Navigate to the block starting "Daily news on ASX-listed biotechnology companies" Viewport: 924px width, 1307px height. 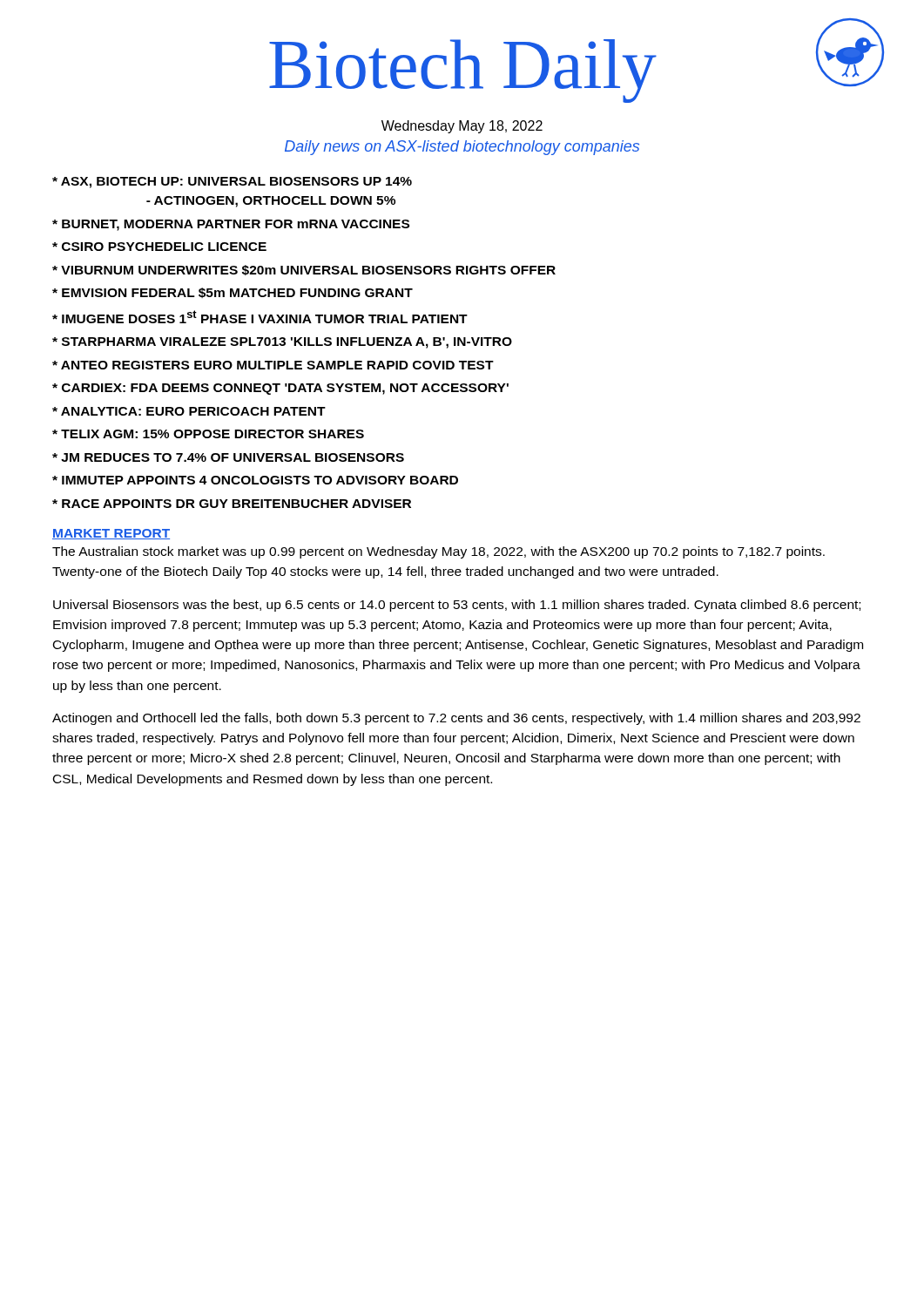[462, 146]
